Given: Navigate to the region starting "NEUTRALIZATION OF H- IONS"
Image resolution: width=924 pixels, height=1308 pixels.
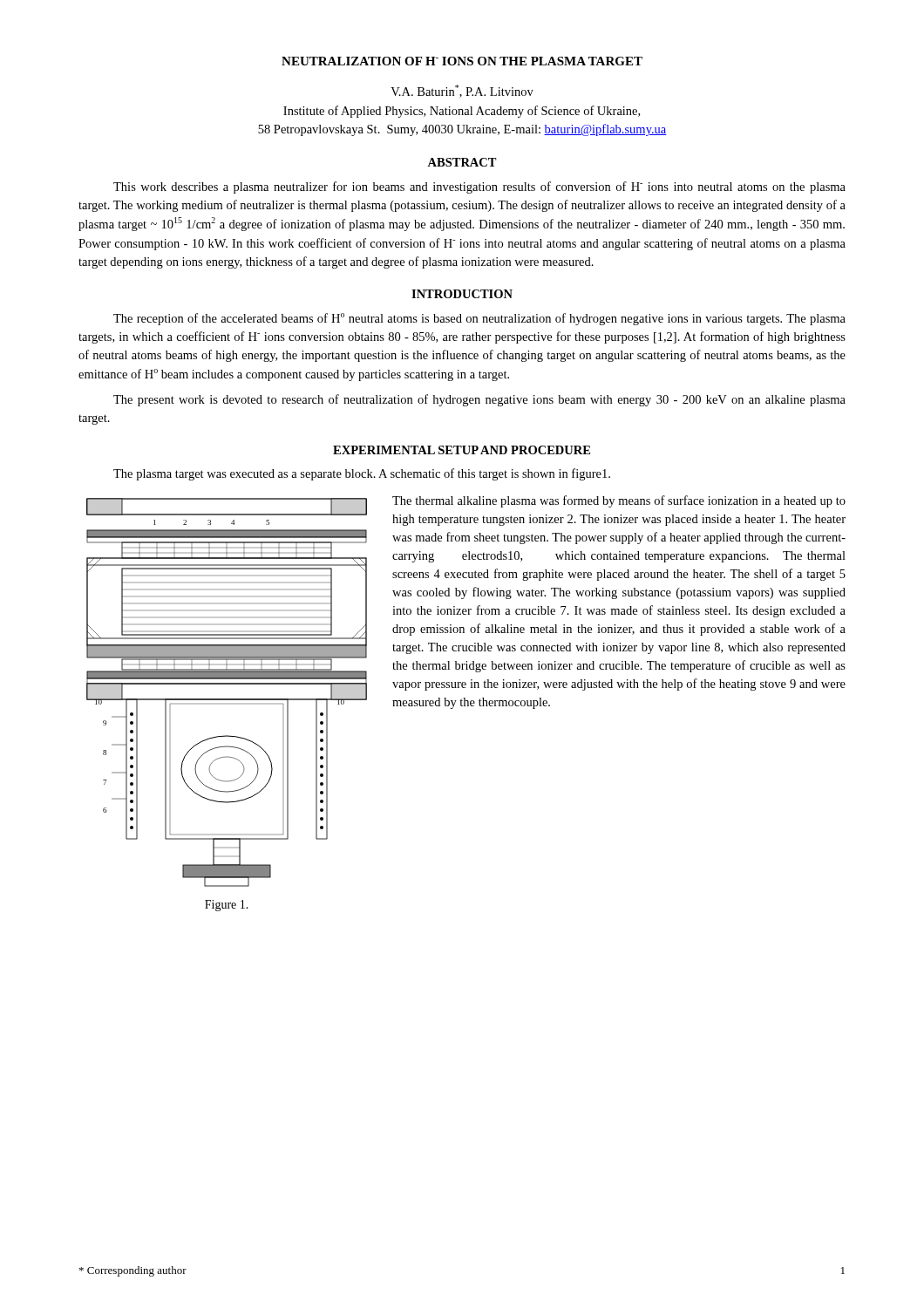Looking at the screenshot, I should [462, 60].
